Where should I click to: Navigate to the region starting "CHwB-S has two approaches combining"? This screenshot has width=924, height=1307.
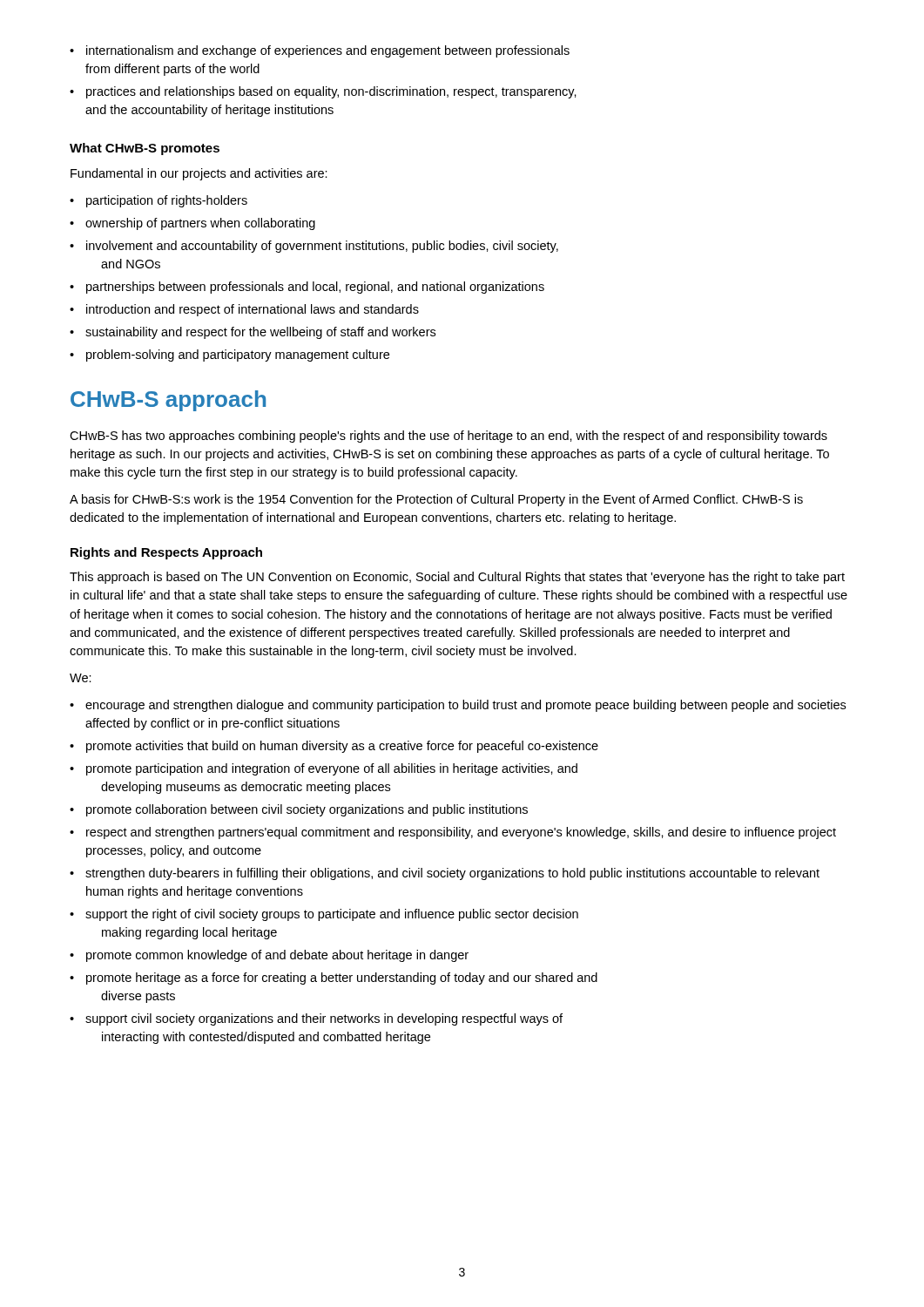tap(450, 454)
